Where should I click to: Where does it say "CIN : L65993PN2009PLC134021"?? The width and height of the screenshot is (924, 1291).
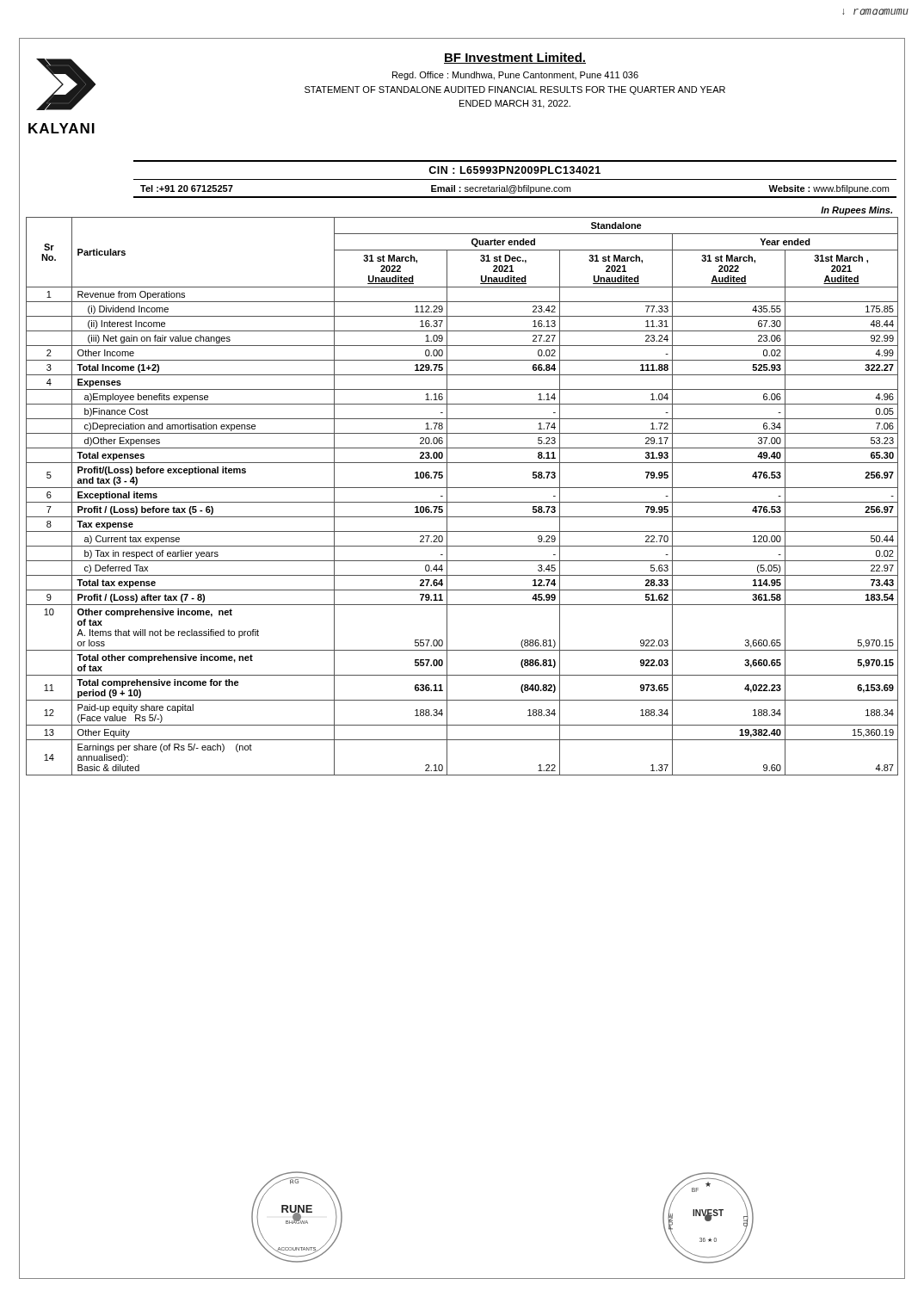(515, 170)
